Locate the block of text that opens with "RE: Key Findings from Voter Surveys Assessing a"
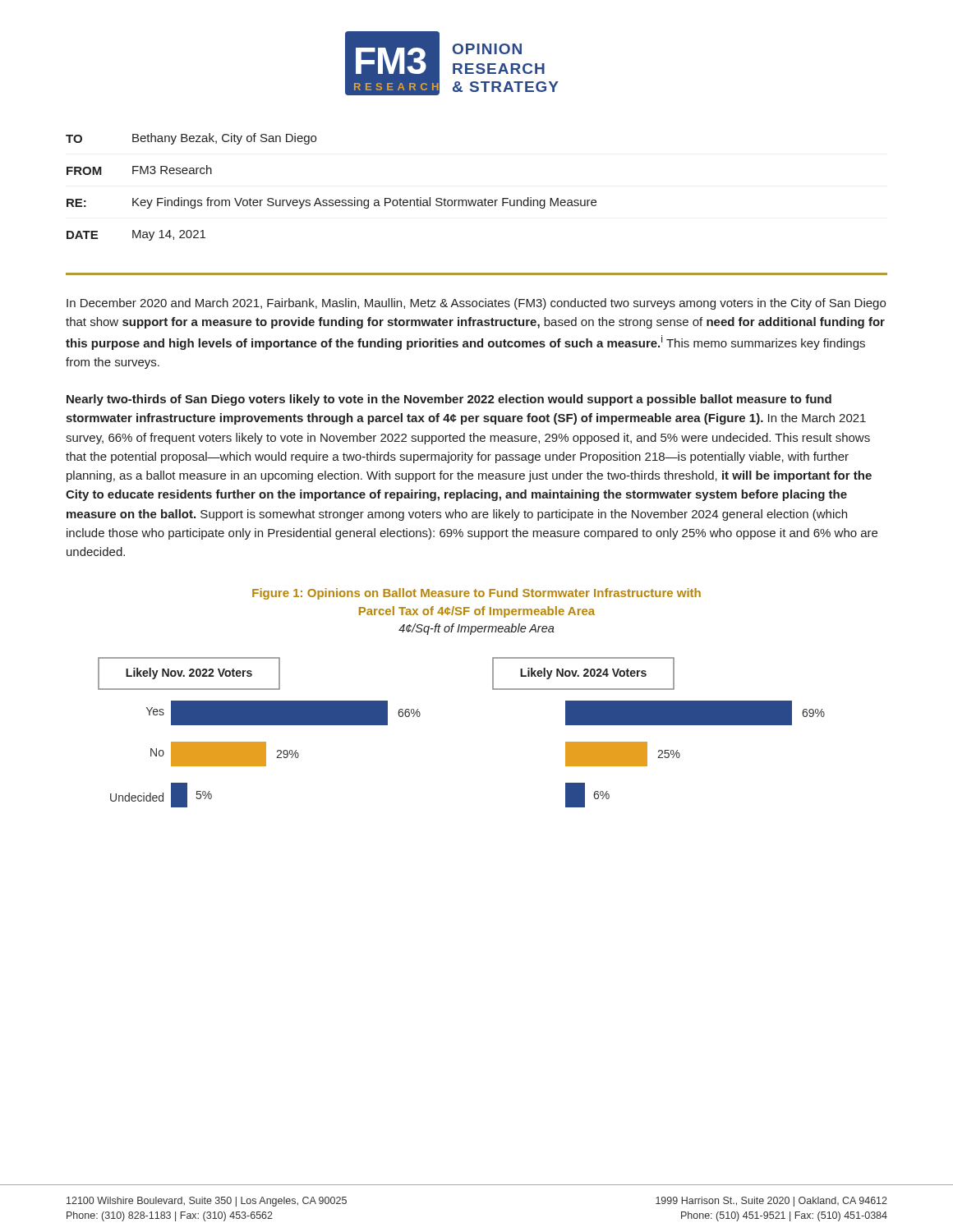Screen dimensions: 1232x953 tap(476, 202)
